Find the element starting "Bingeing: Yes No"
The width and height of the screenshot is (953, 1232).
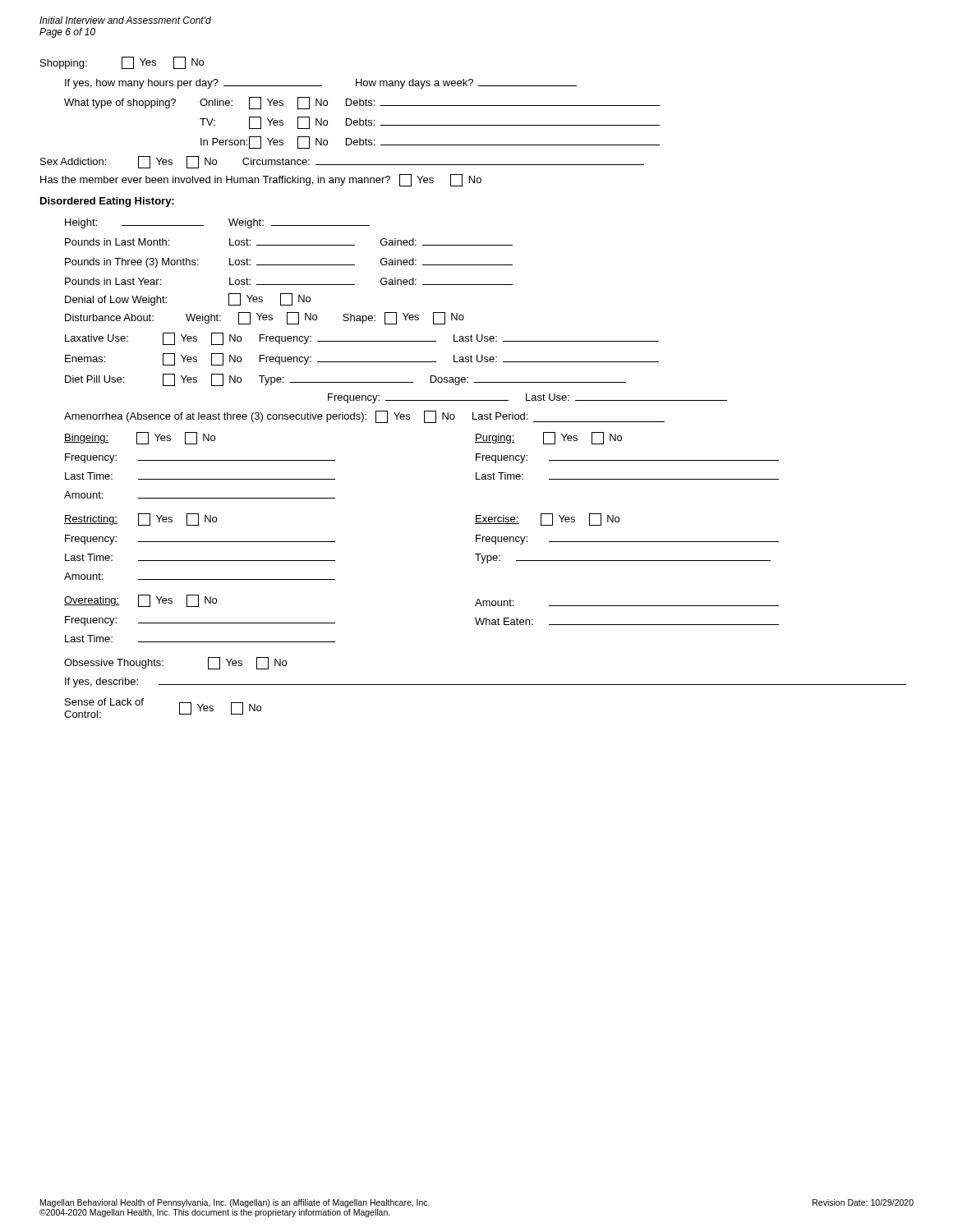coord(140,438)
